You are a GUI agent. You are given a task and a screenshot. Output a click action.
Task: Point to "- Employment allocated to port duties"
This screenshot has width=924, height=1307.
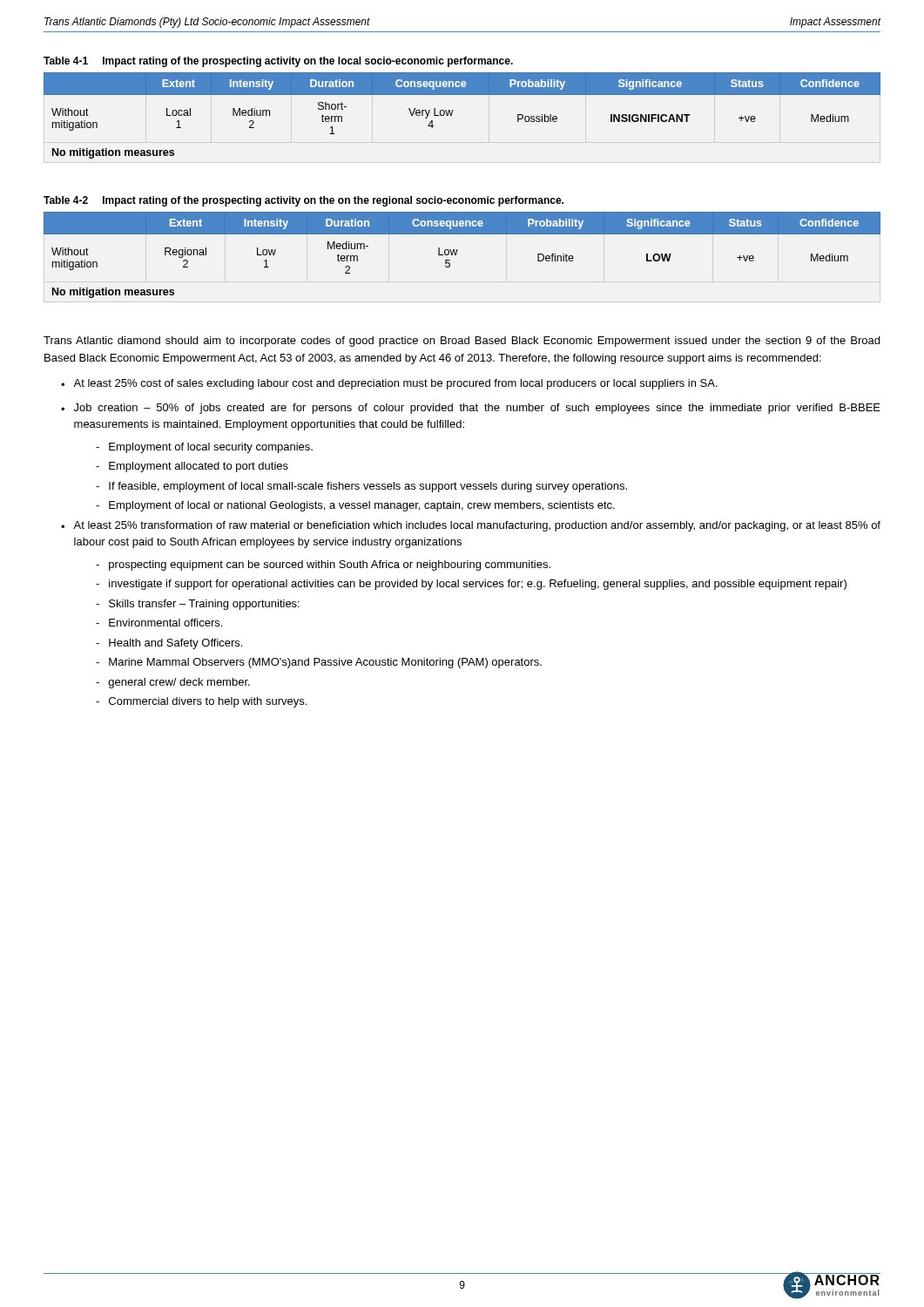point(192,467)
